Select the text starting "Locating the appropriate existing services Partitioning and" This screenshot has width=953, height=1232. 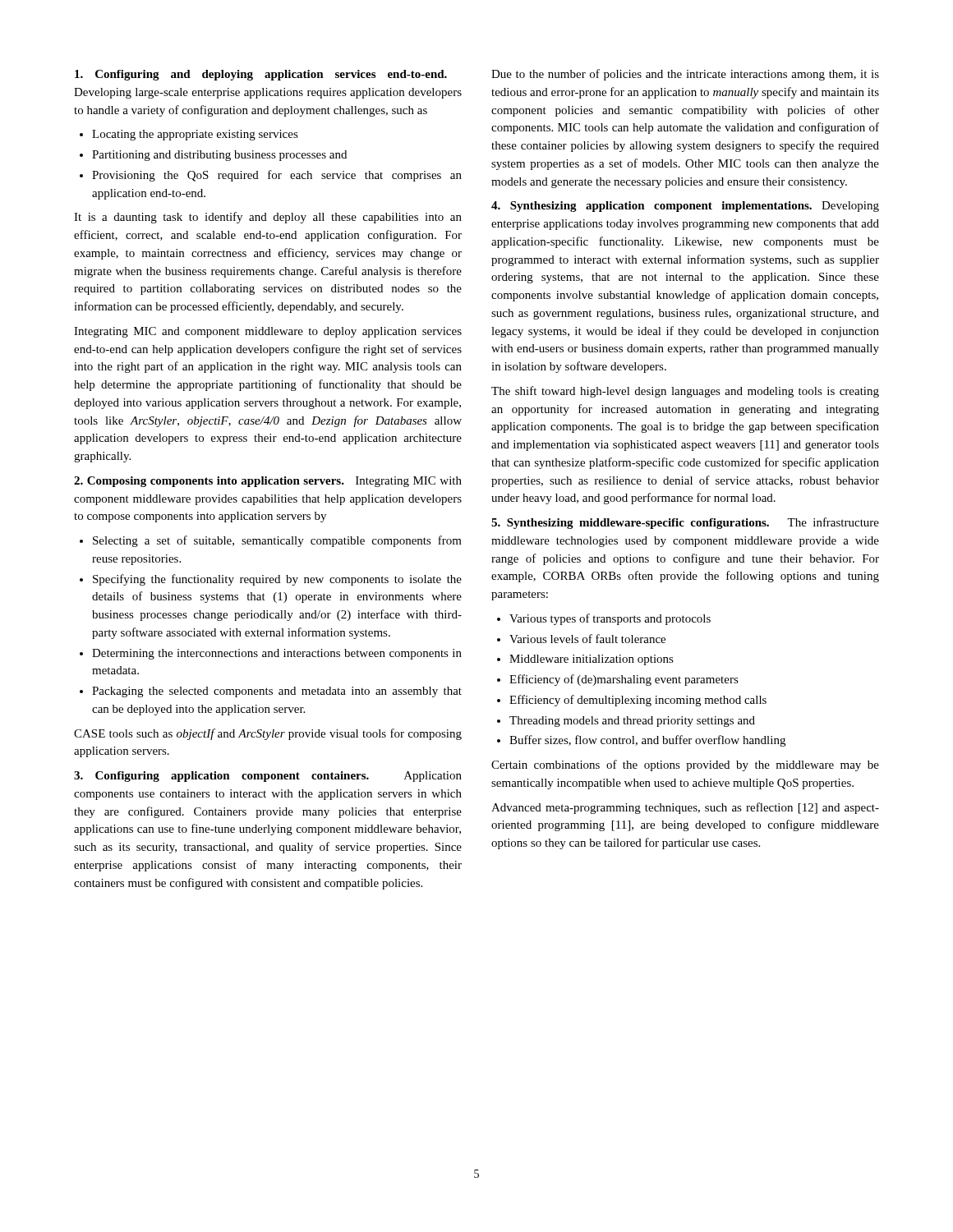(268, 164)
